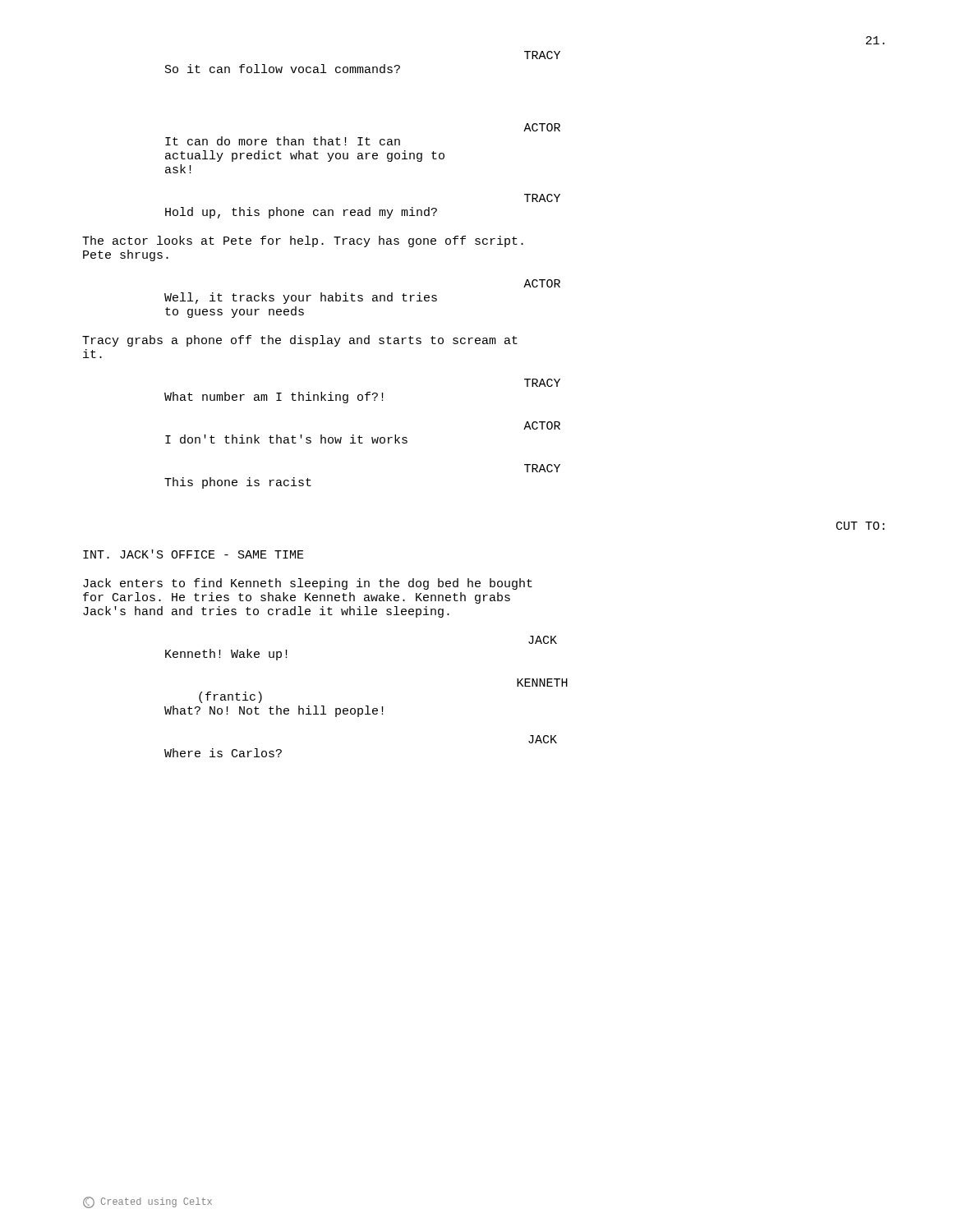This screenshot has height=1232, width=953.
Task: Locate the block starting "CUT TO:"
Action: coord(861,527)
